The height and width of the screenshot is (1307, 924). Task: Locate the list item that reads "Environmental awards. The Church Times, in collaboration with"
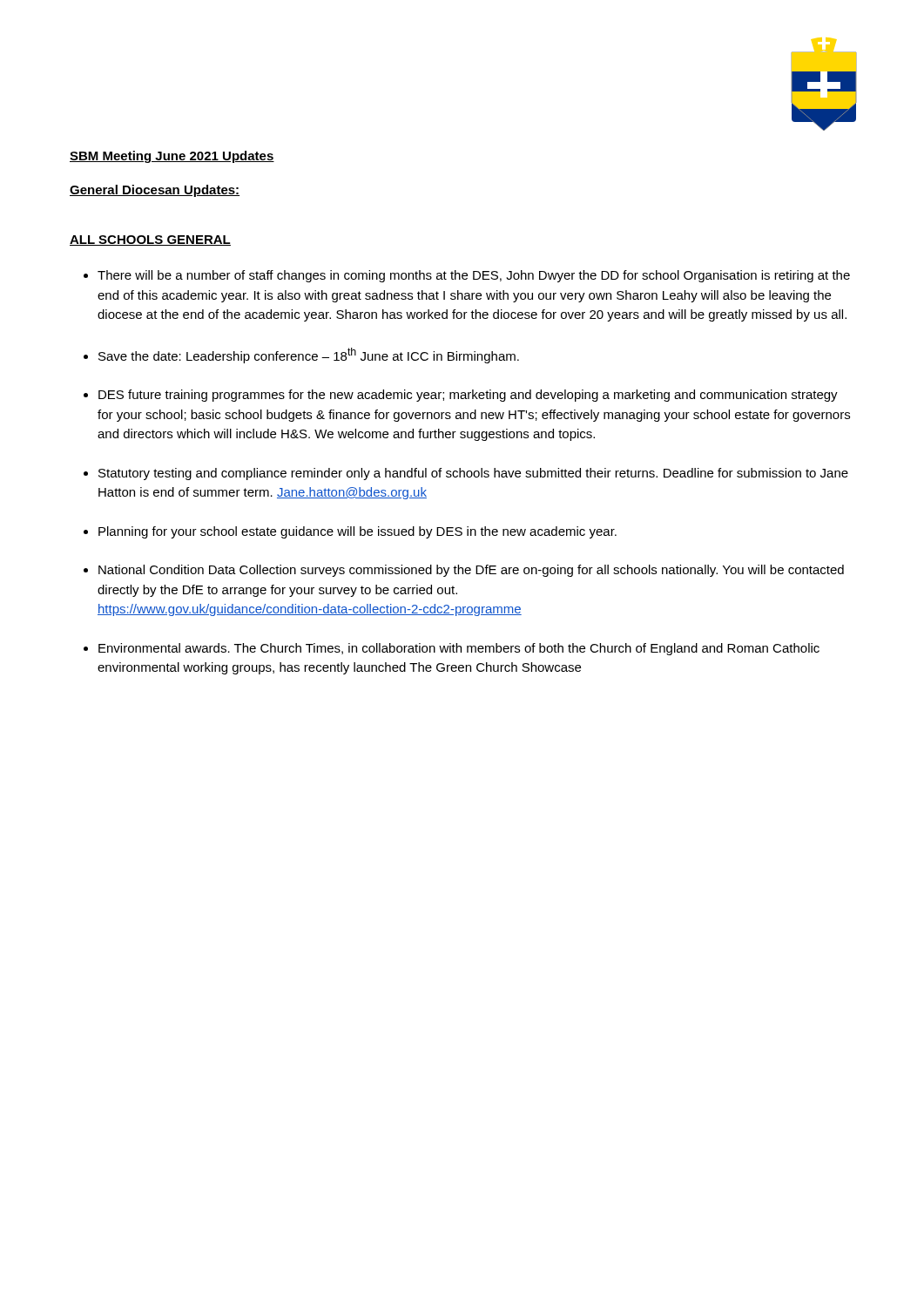(x=459, y=657)
